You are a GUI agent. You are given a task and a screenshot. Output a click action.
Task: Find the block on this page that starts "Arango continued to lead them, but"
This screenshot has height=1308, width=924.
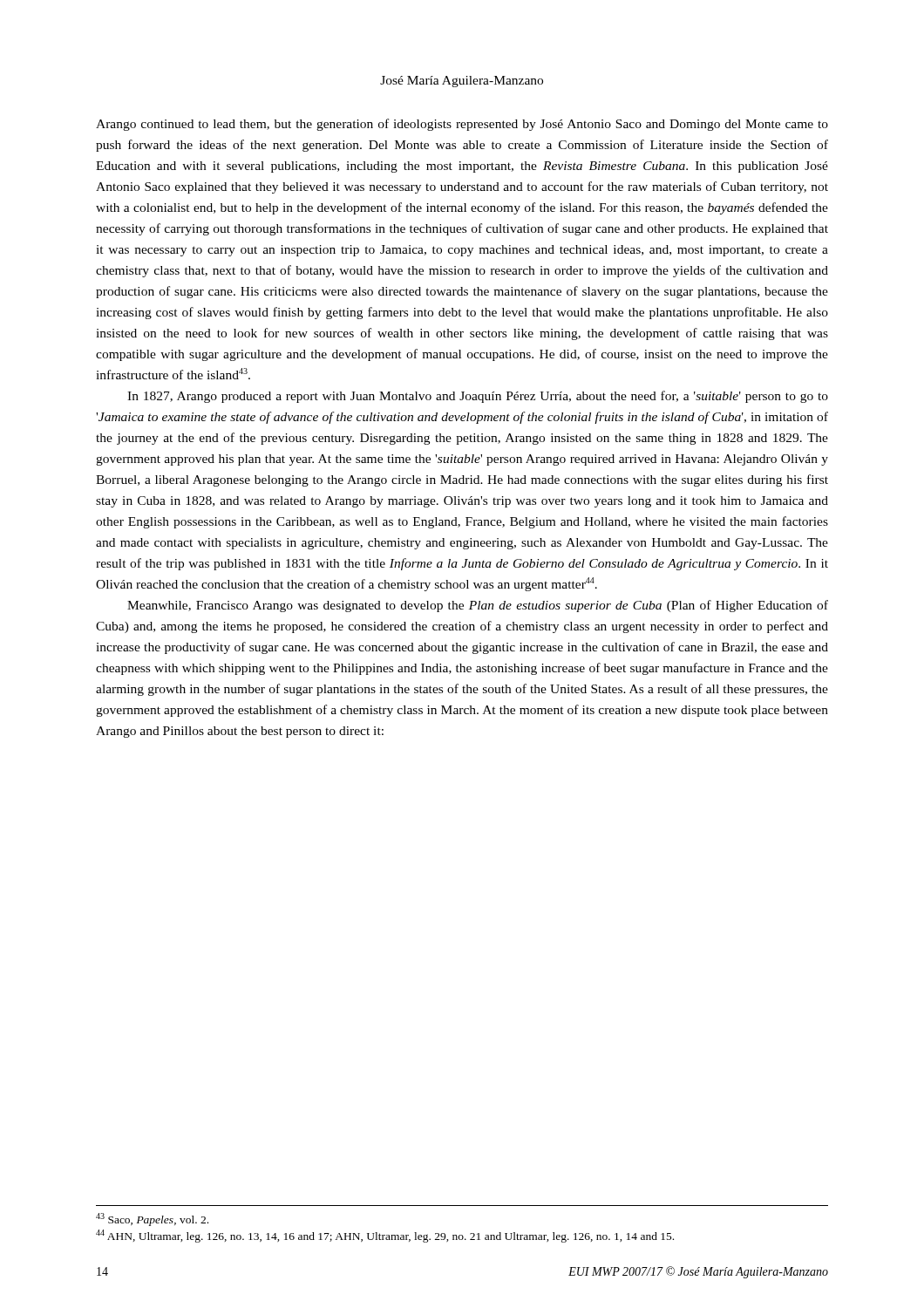(462, 250)
